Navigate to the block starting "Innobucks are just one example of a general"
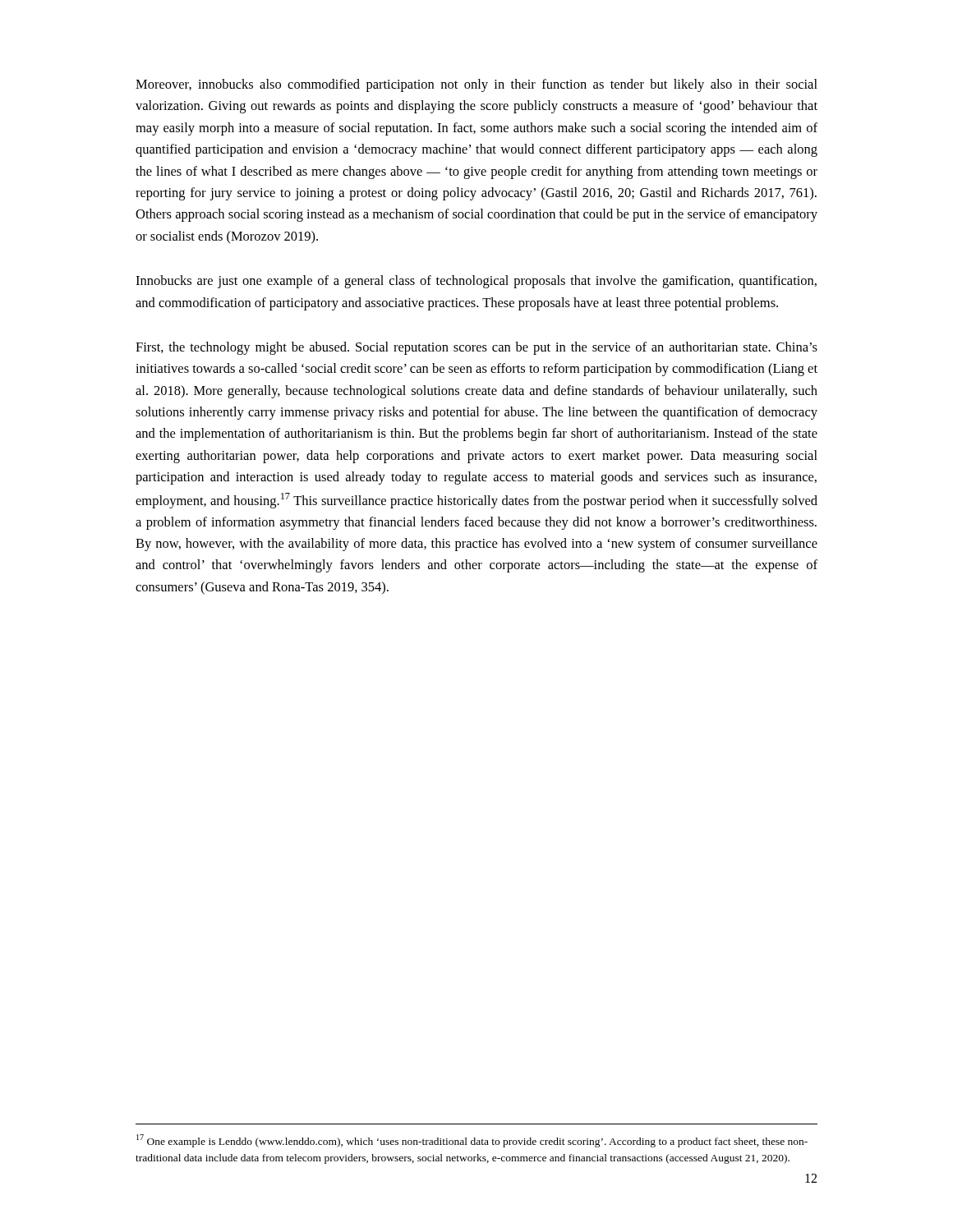Image resolution: width=953 pixels, height=1232 pixels. (476, 291)
